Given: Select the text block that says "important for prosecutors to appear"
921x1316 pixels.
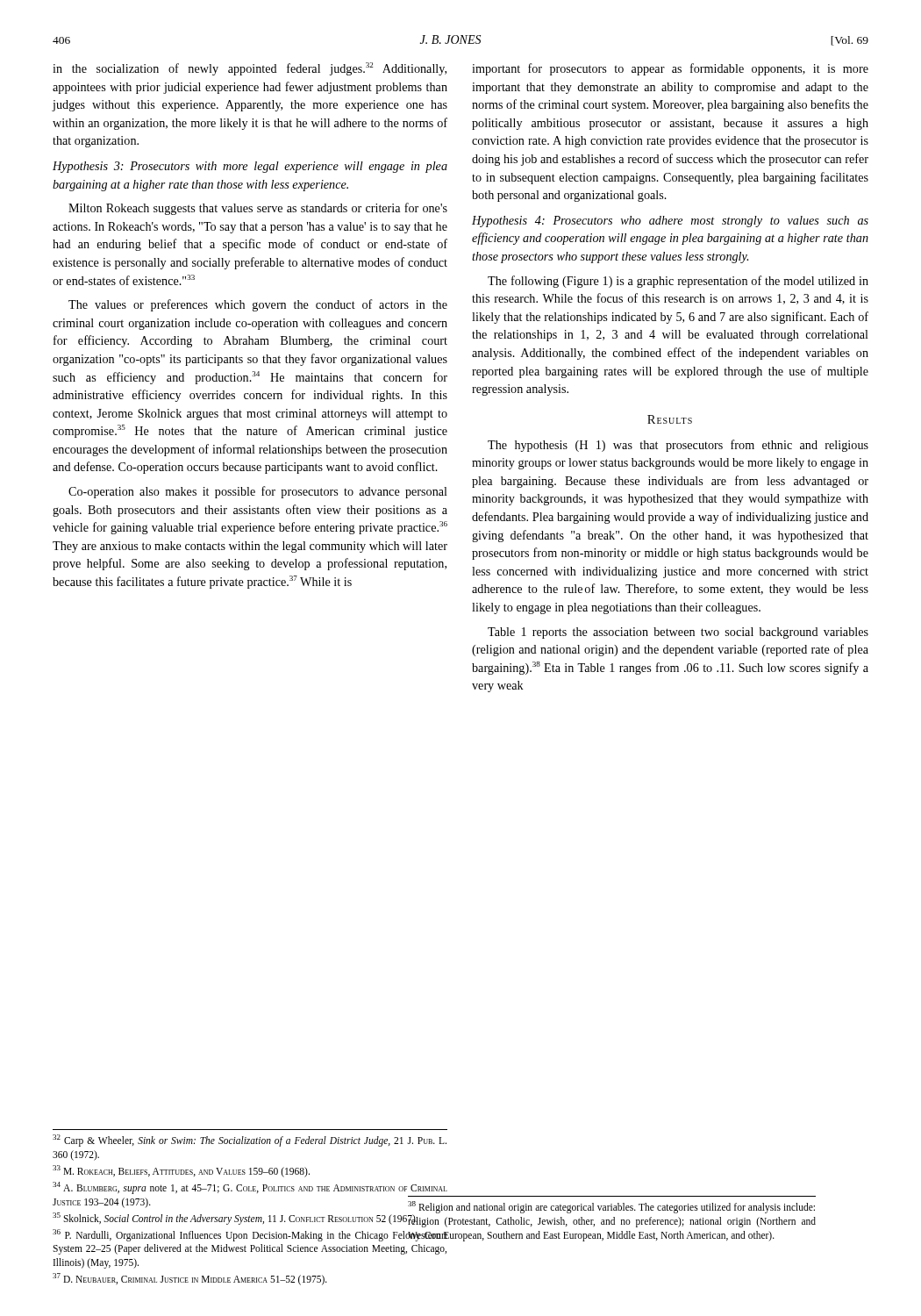Looking at the screenshot, I should pos(670,132).
